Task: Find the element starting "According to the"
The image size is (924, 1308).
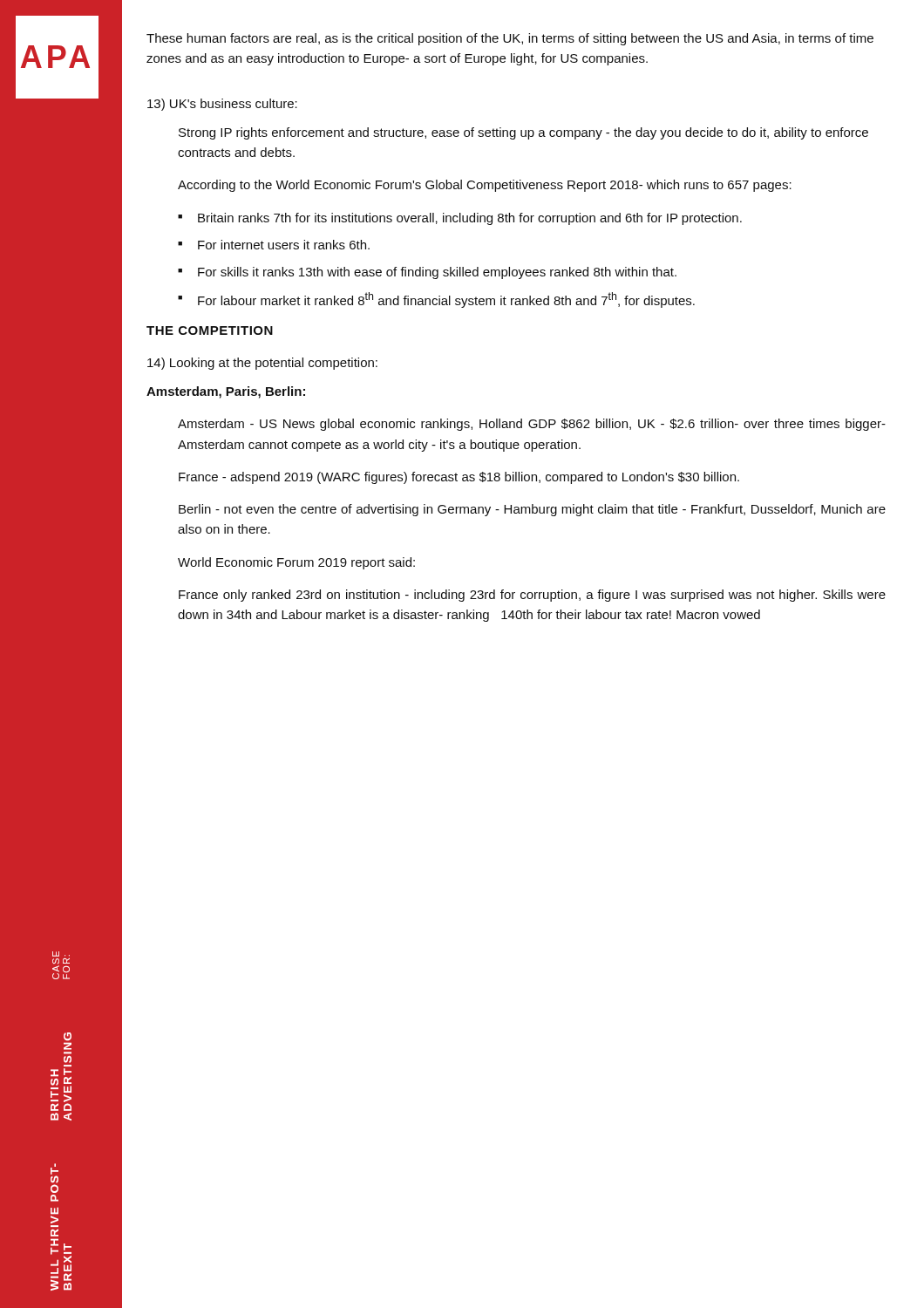Action: pos(532,185)
